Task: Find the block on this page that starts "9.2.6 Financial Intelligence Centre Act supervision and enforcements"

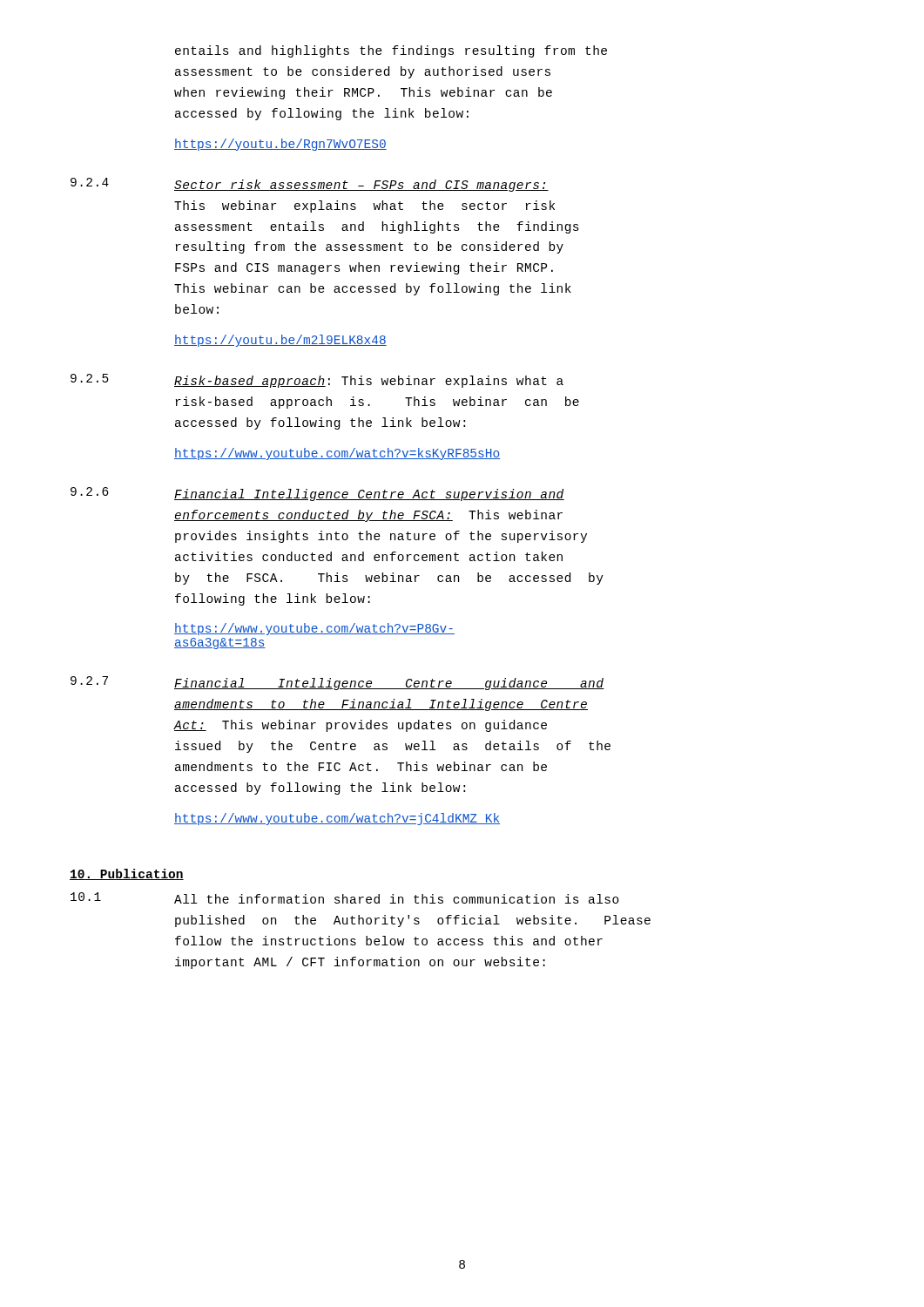Action: (462, 548)
